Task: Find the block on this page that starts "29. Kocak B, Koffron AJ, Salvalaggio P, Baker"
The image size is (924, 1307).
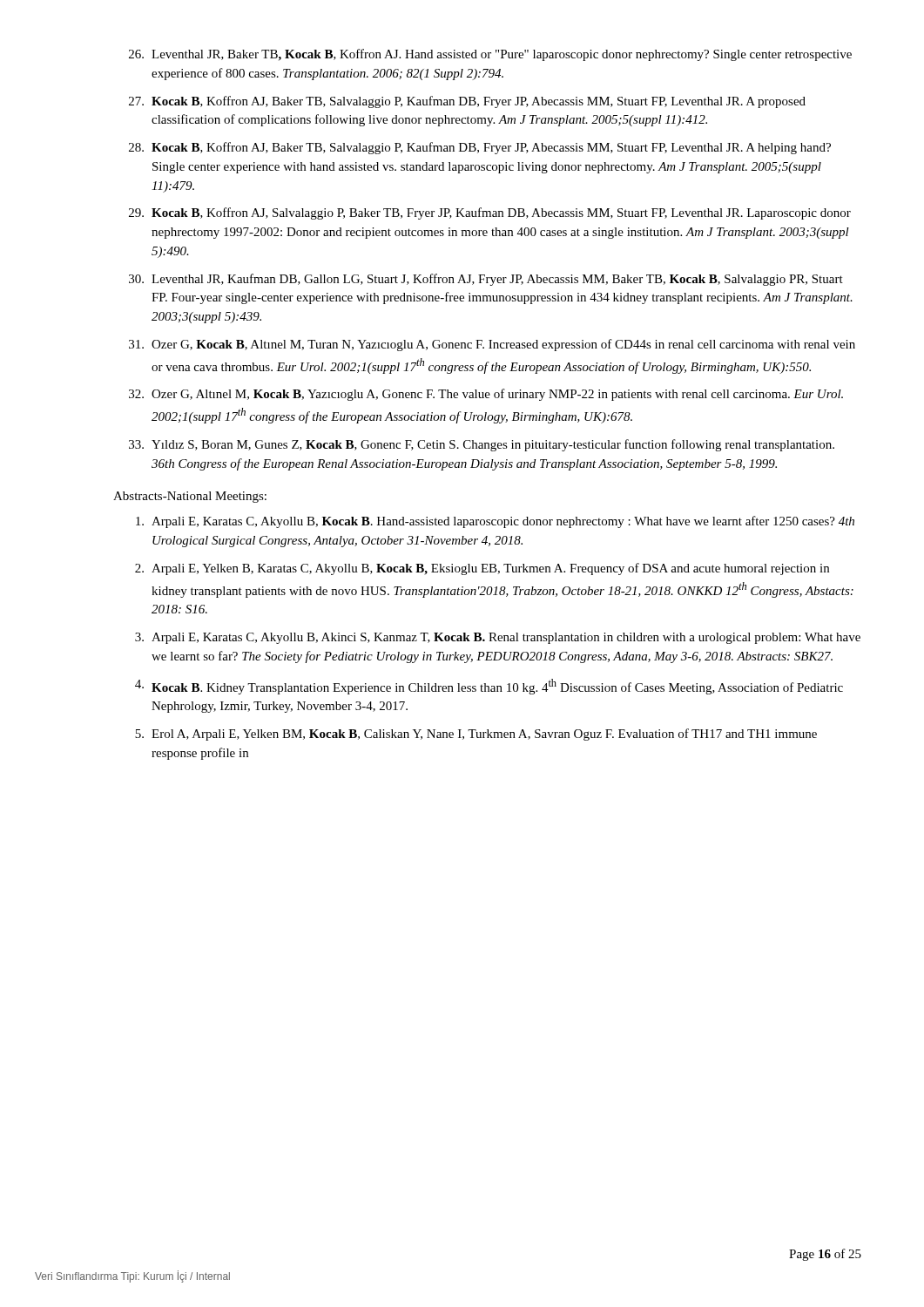Action: coord(487,233)
